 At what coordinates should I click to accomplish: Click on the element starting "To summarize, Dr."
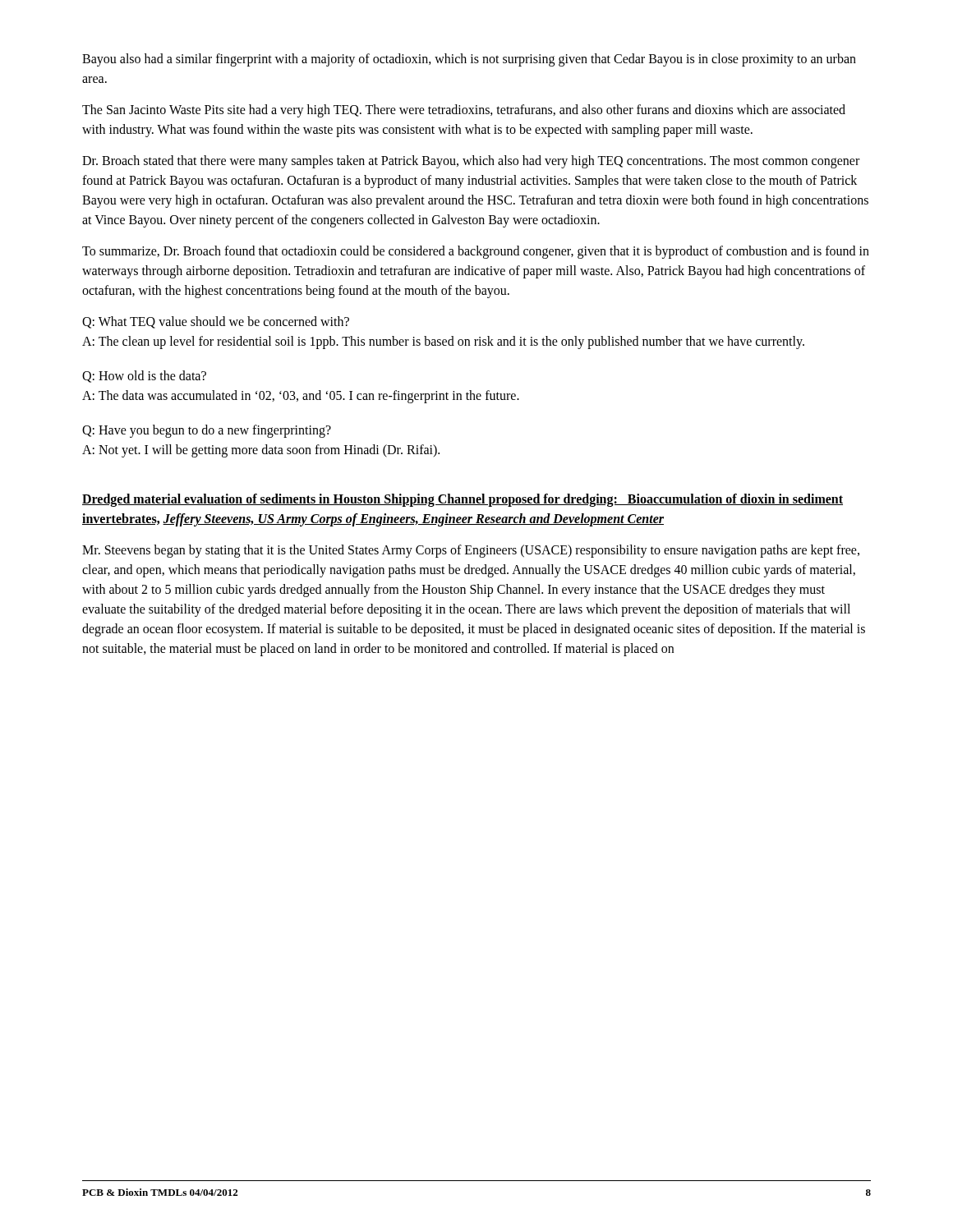coord(476,271)
